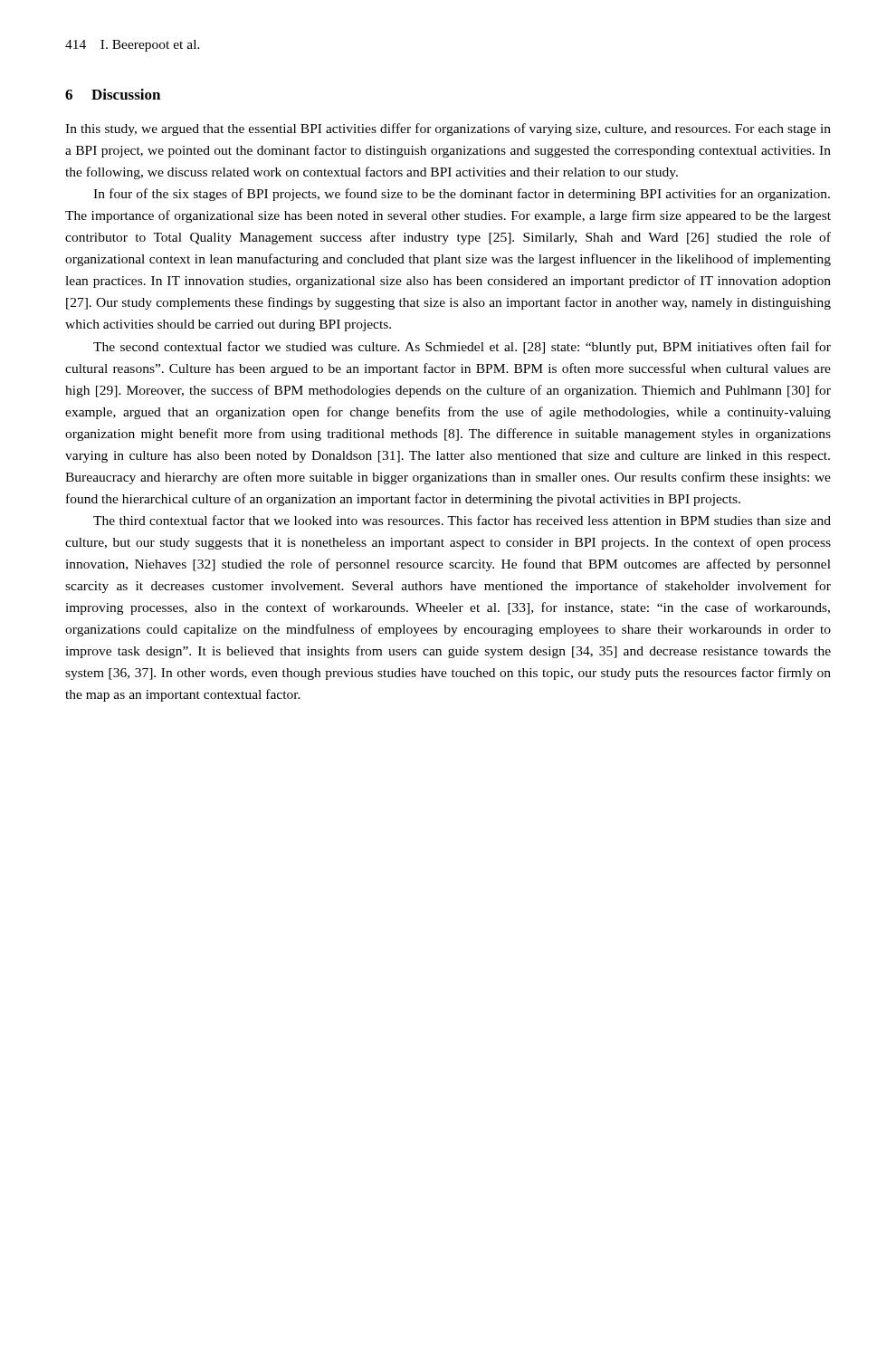
Task: Click the passage that begins "In this study, we argued"
Action: pos(448,151)
